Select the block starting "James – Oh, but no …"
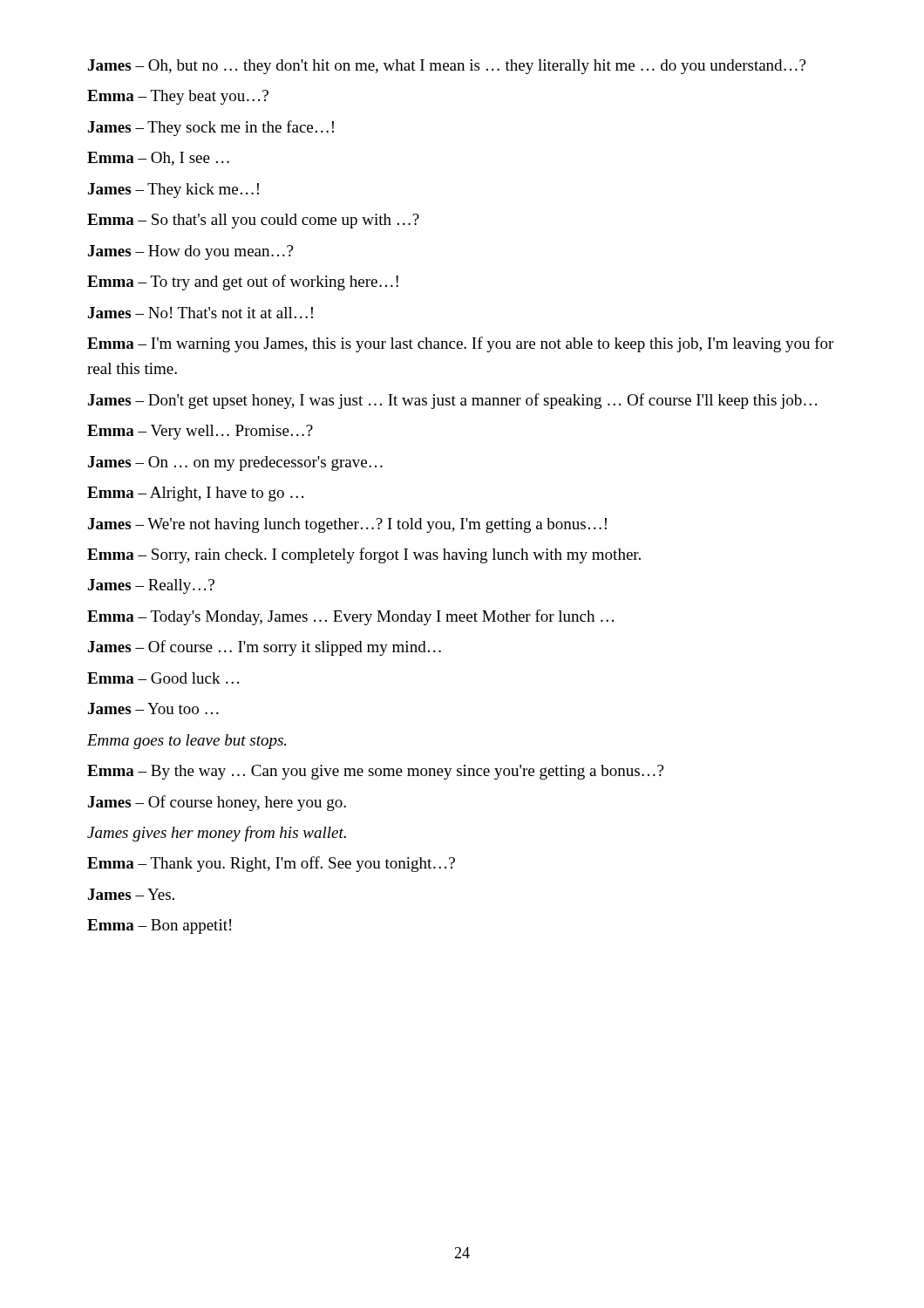Viewport: 924px width, 1308px height. [x=447, y=65]
